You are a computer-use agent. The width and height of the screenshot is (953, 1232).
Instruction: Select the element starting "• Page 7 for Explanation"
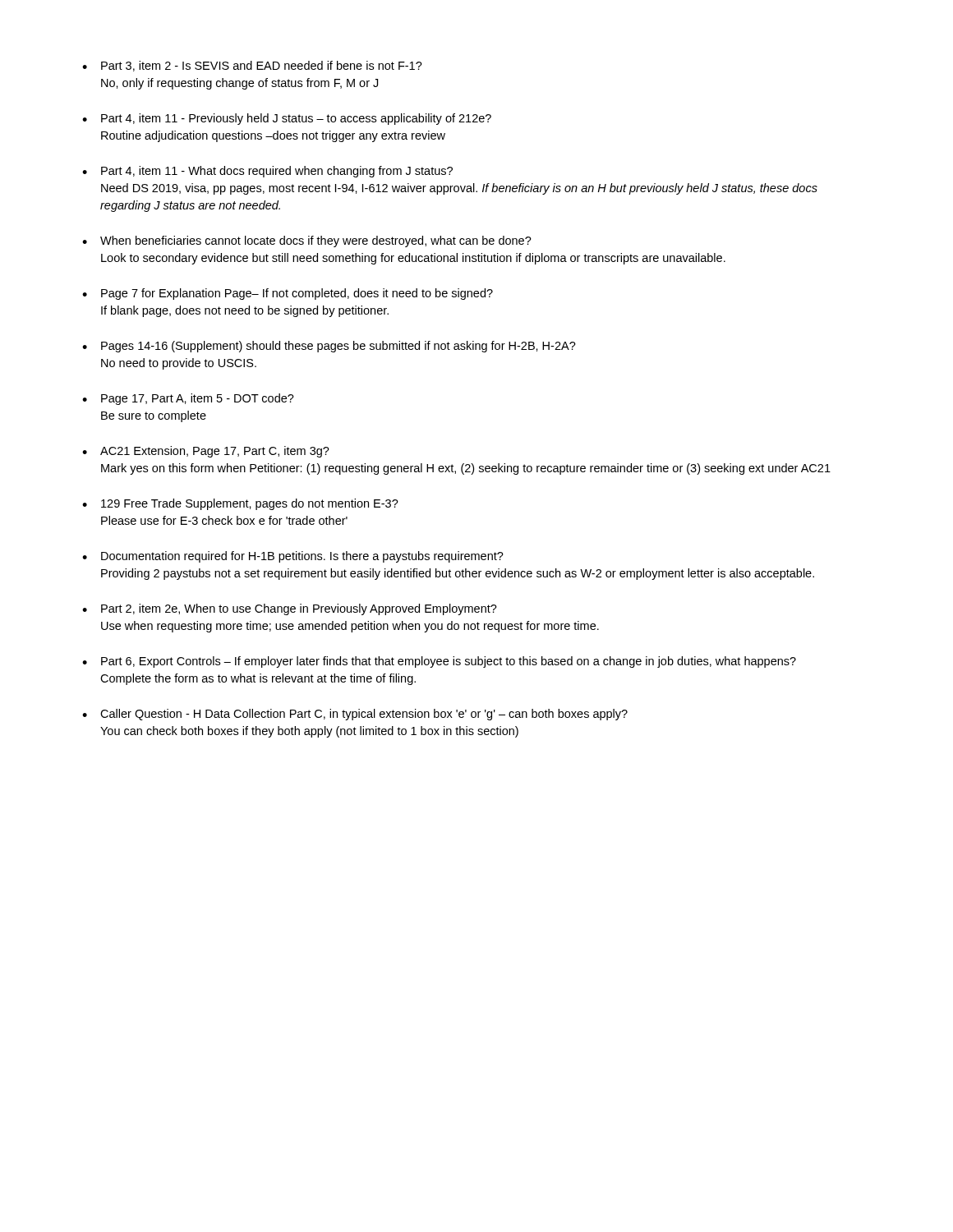[288, 302]
